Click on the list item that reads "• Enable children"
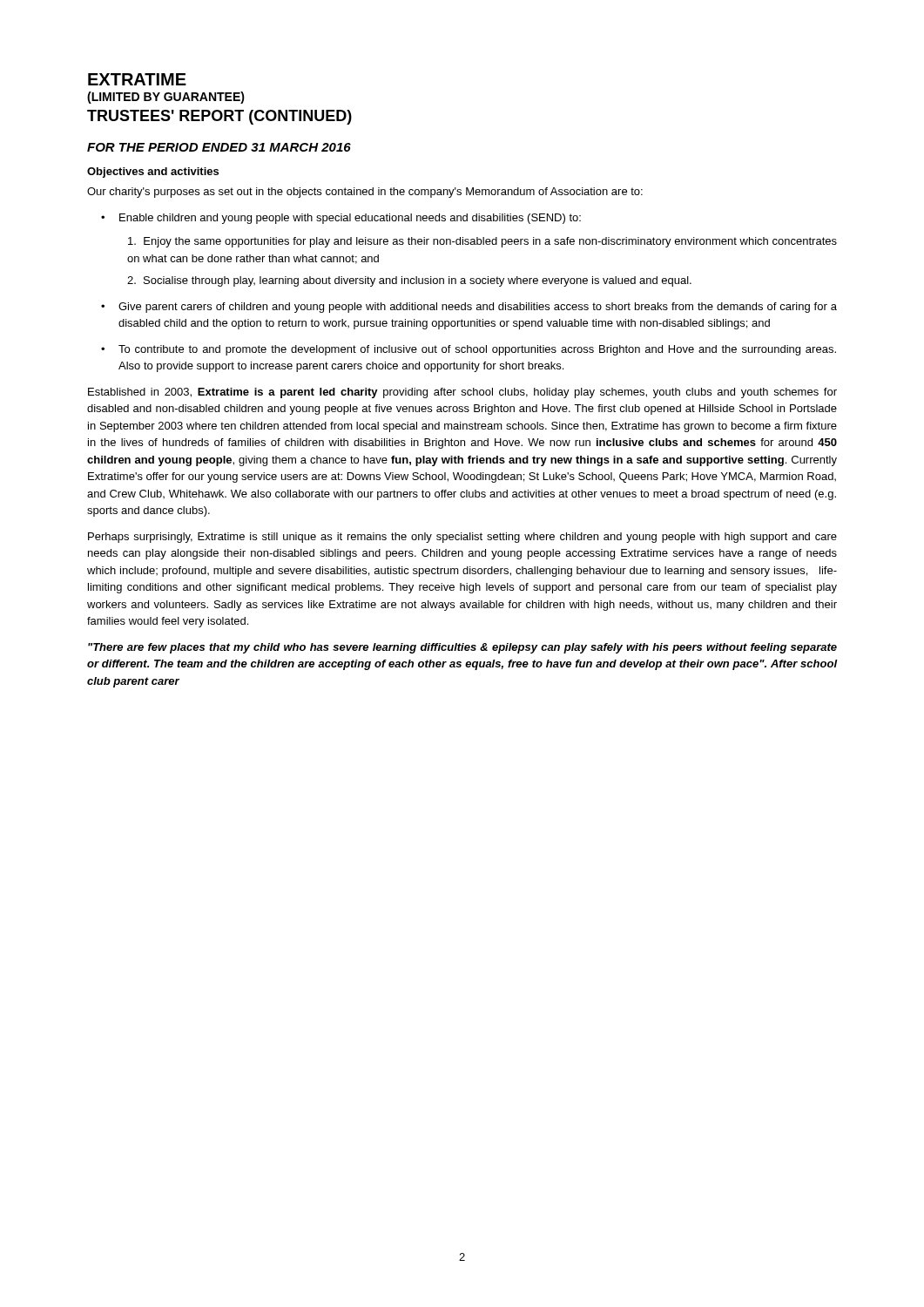Viewport: 924px width, 1307px height. click(x=341, y=217)
